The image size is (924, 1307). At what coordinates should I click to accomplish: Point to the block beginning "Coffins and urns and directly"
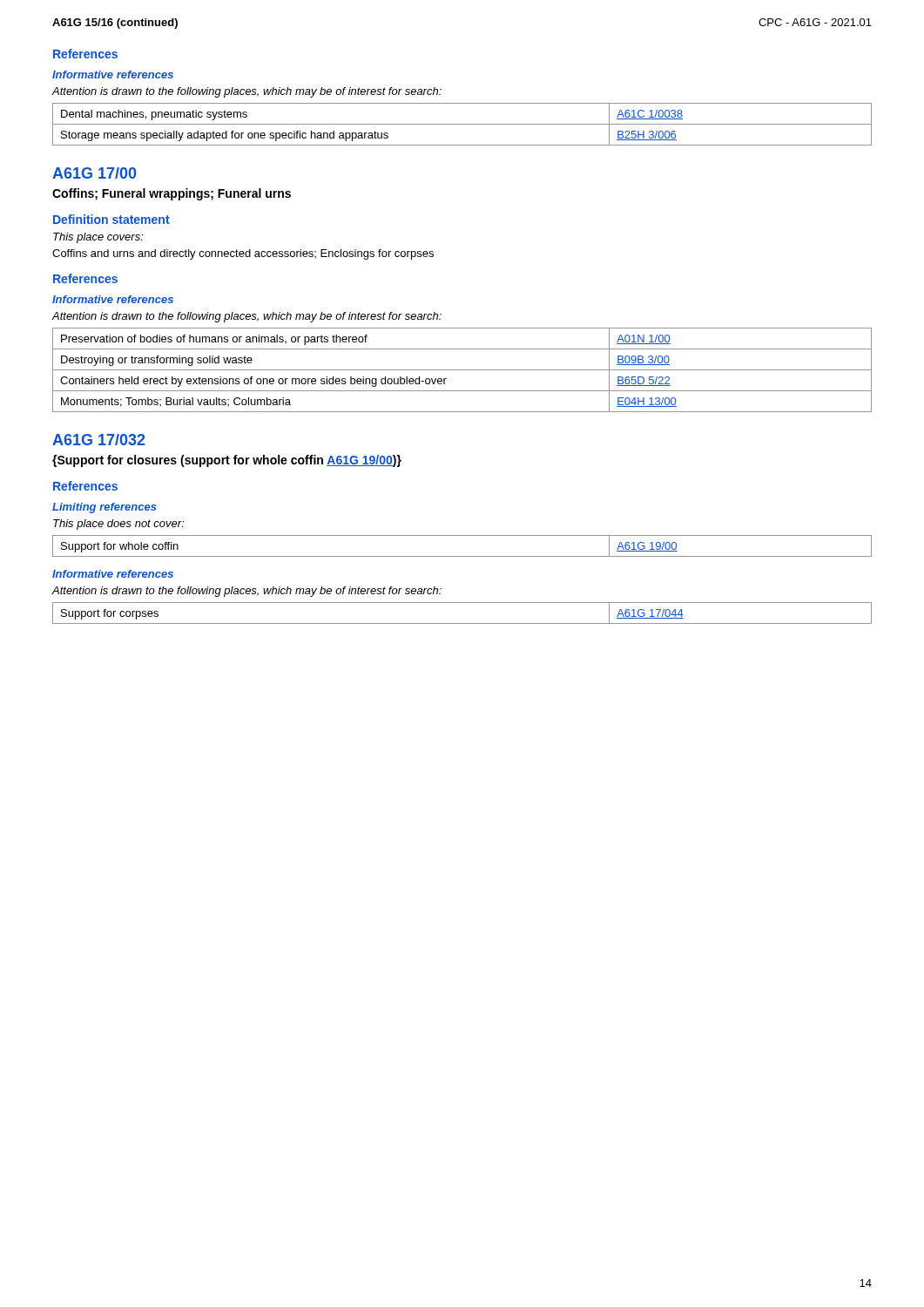pyautogui.click(x=243, y=253)
